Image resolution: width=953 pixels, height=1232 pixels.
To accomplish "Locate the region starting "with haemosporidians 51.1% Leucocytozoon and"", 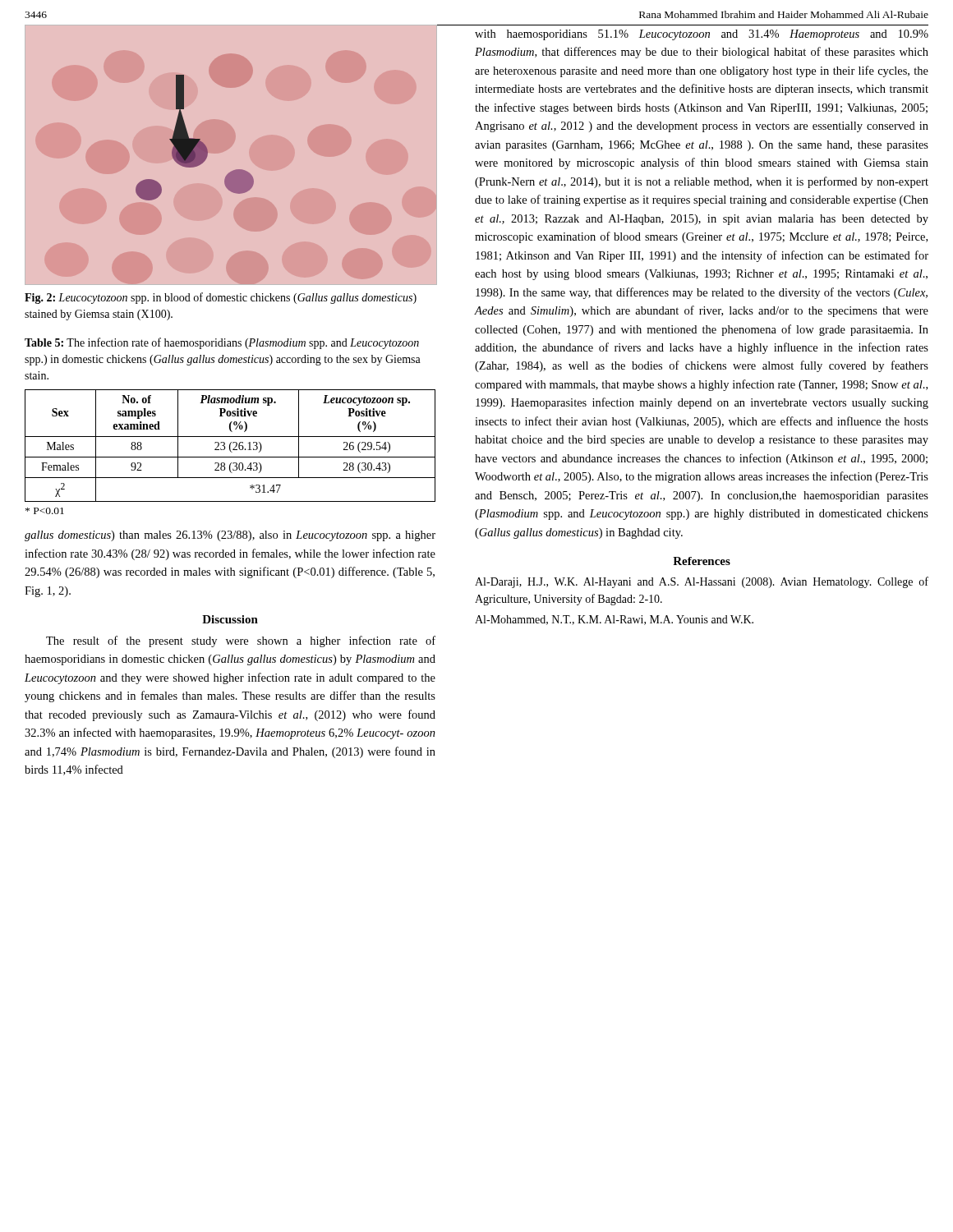I will [x=702, y=283].
